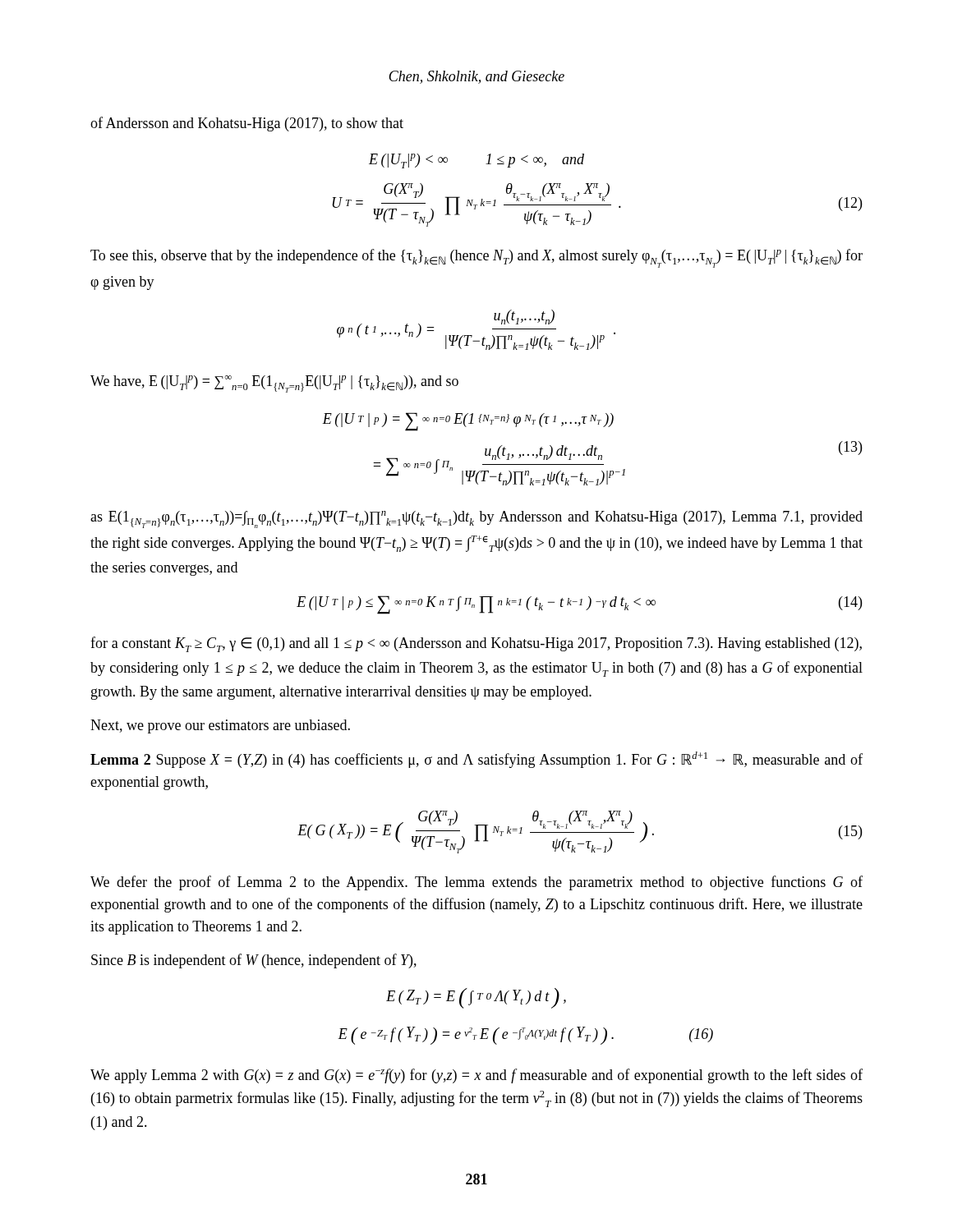Click on the element starting "To see this, observe that by"

click(476, 268)
